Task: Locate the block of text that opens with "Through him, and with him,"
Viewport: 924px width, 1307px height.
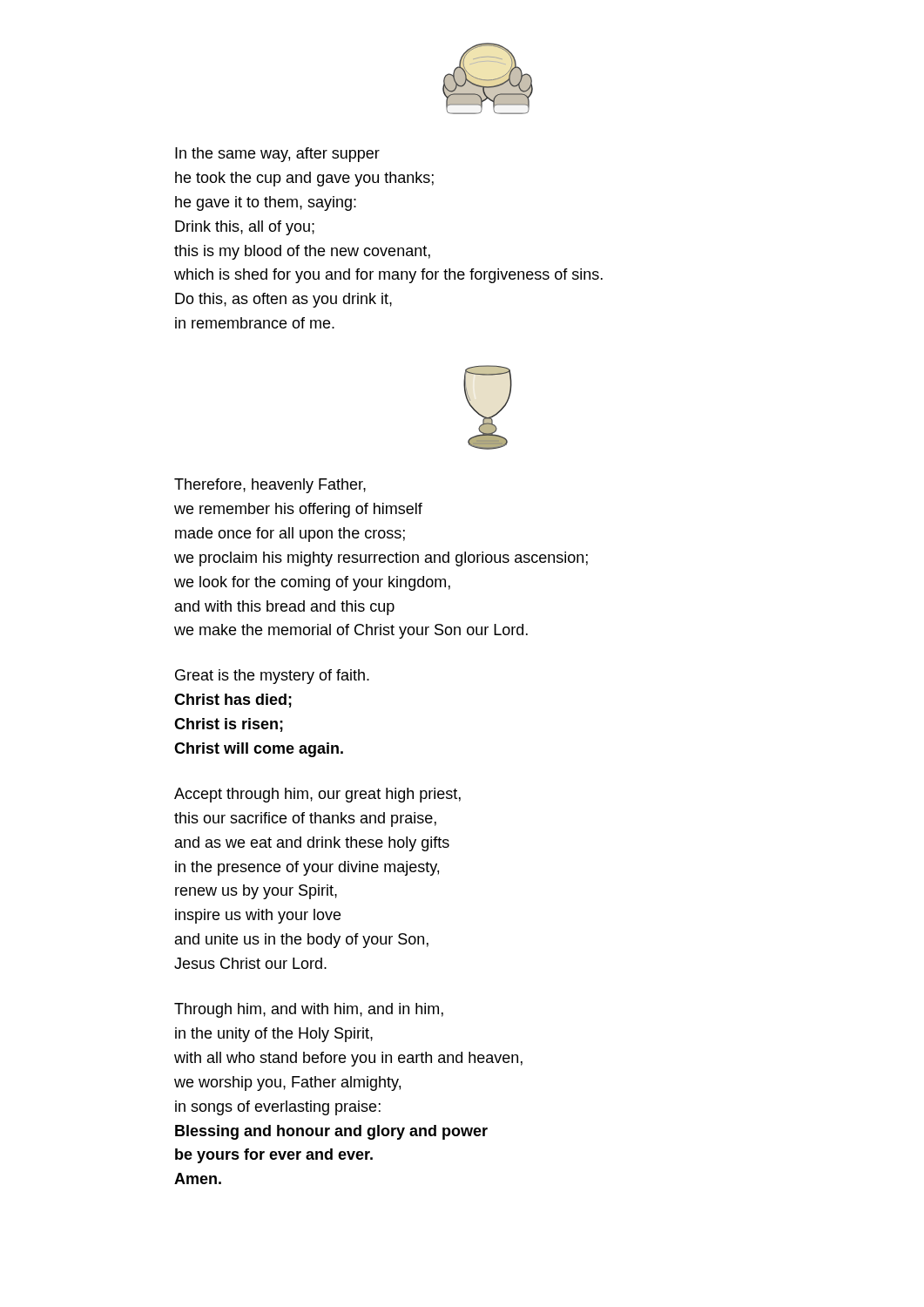Action: pyautogui.click(x=309, y=1010)
